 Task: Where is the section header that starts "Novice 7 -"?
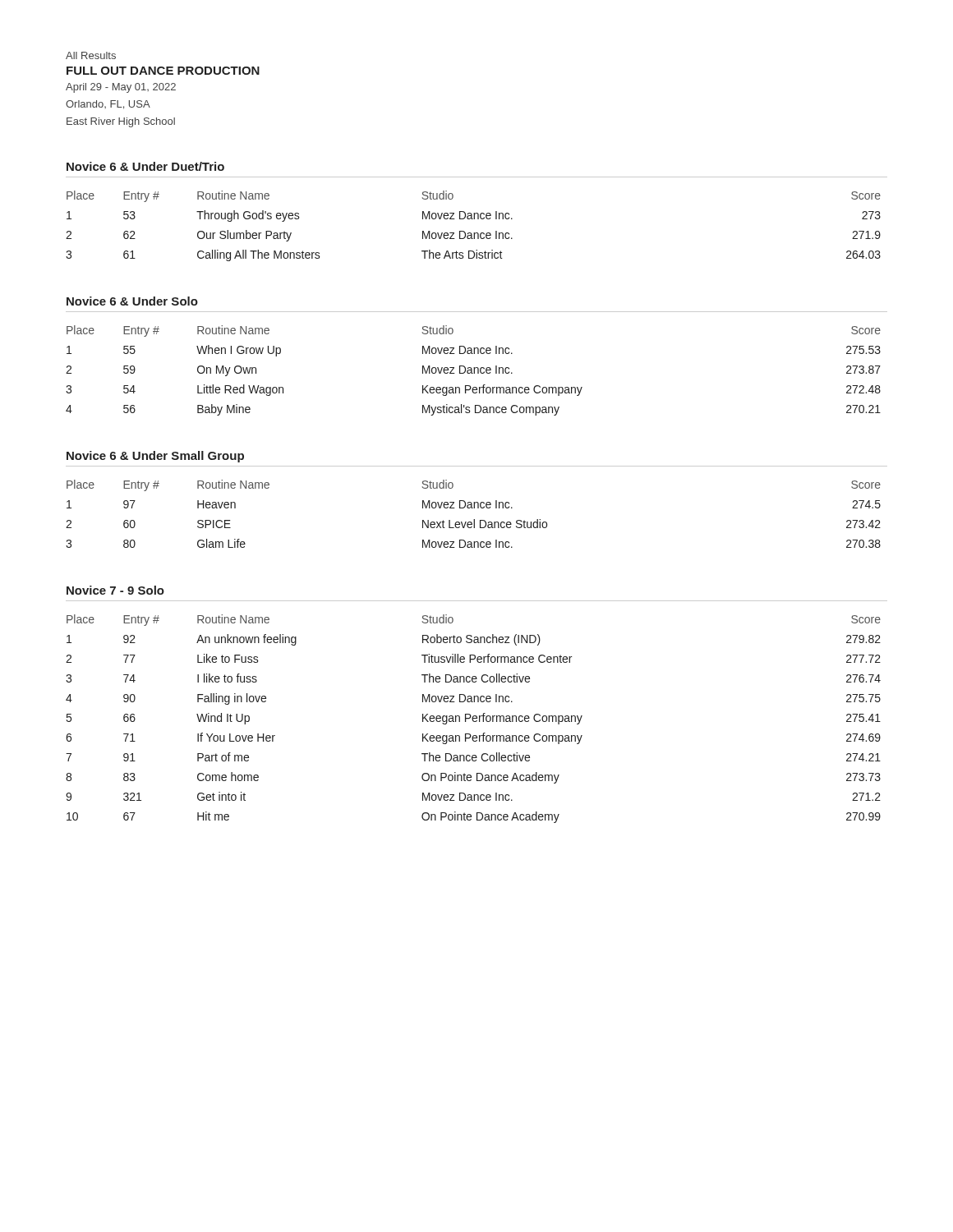(115, 590)
